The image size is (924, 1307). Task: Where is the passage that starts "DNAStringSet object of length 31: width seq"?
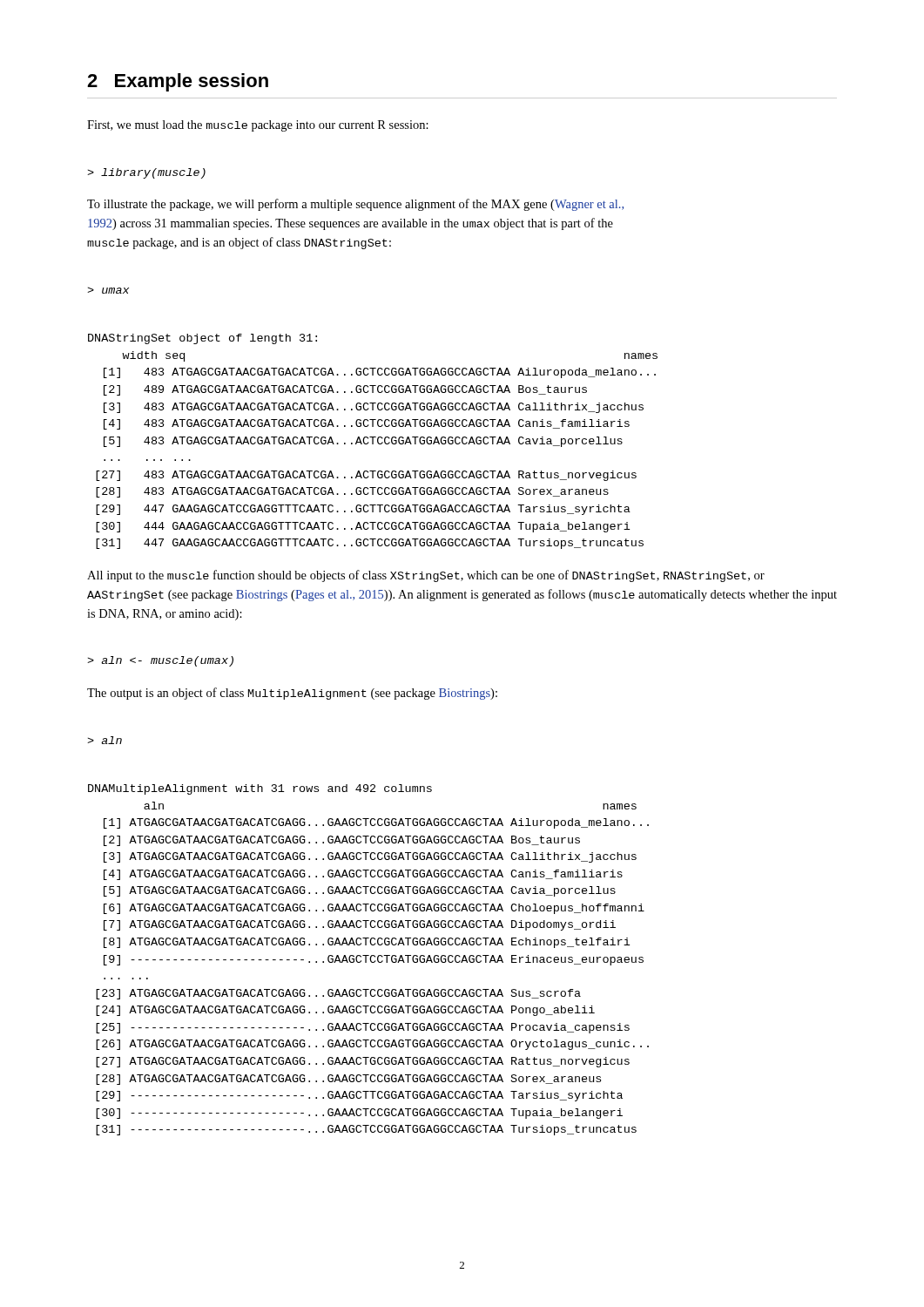(373, 441)
